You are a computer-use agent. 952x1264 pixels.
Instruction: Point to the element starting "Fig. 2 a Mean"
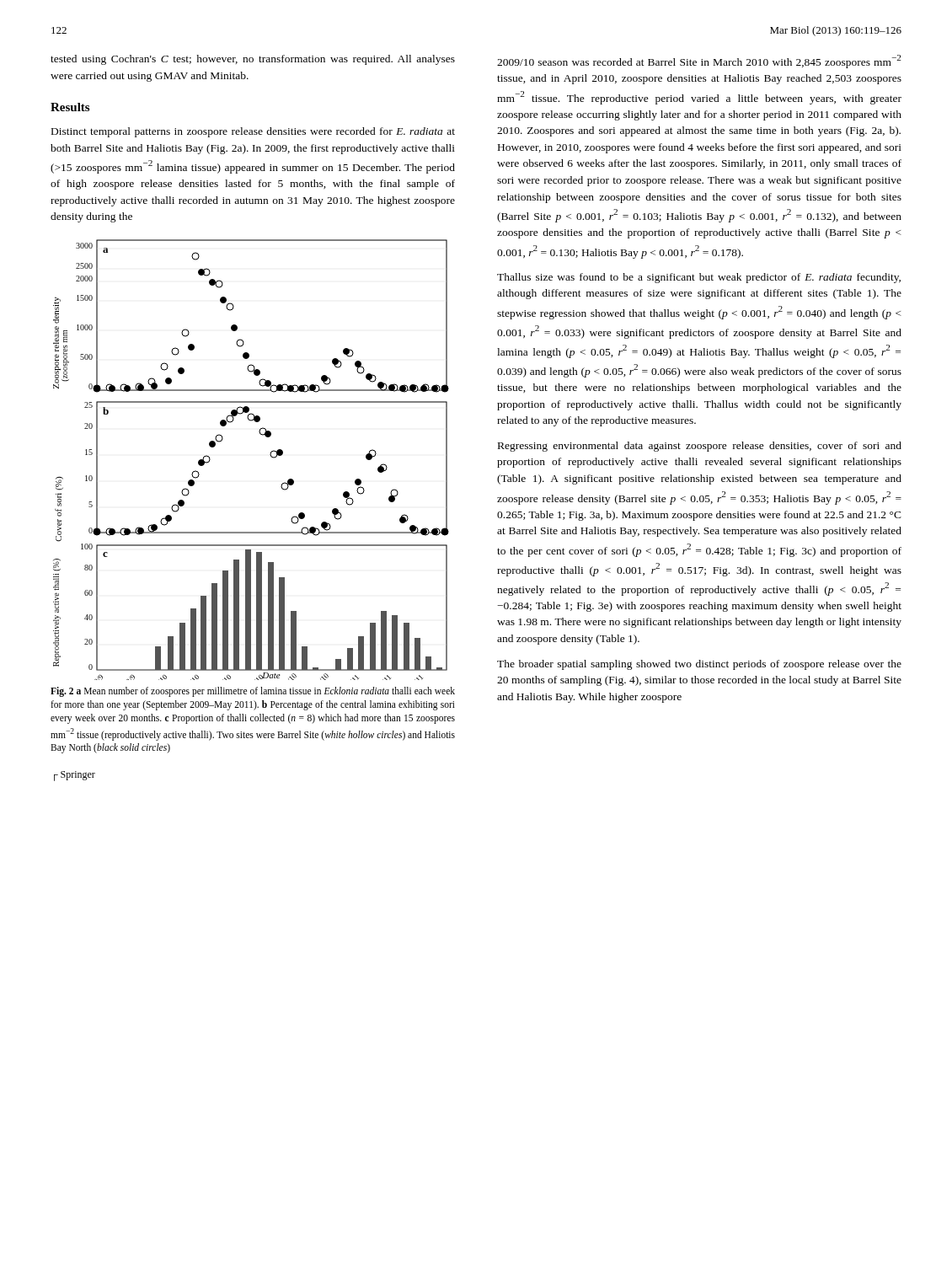pos(253,719)
